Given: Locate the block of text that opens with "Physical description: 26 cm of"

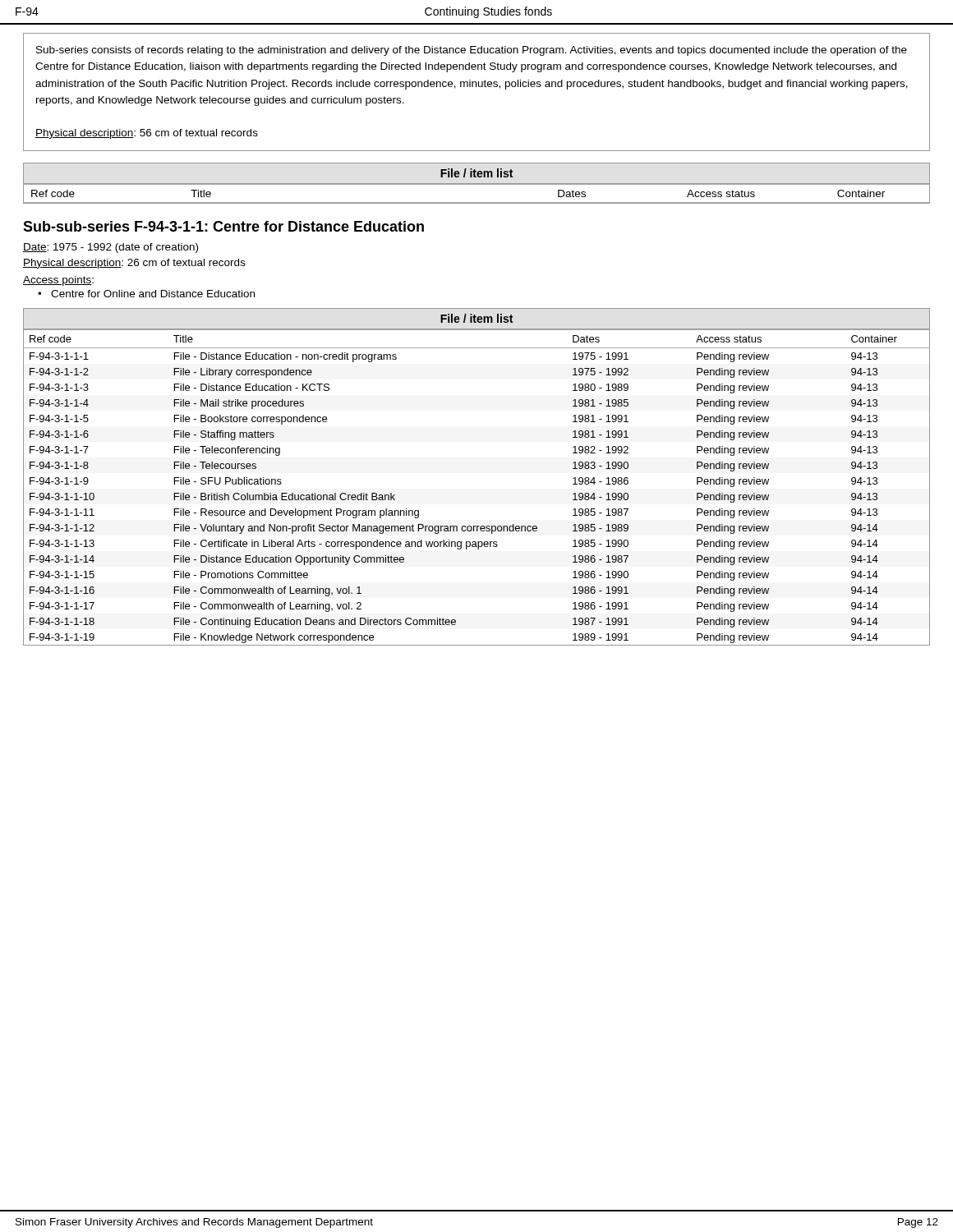Looking at the screenshot, I should (134, 262).
